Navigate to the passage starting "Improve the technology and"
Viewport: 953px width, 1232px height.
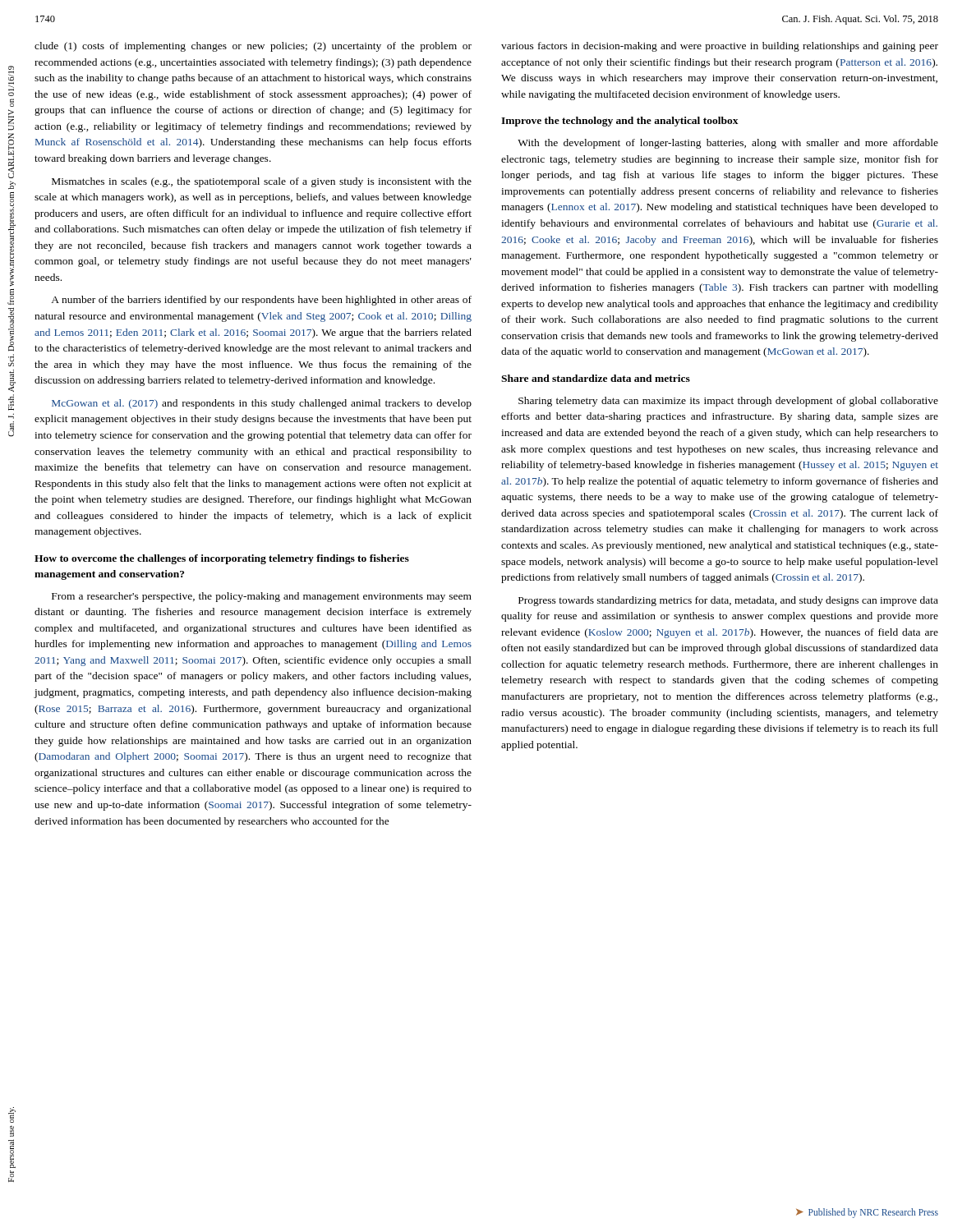pyautogui.click(x=720, y=121)
